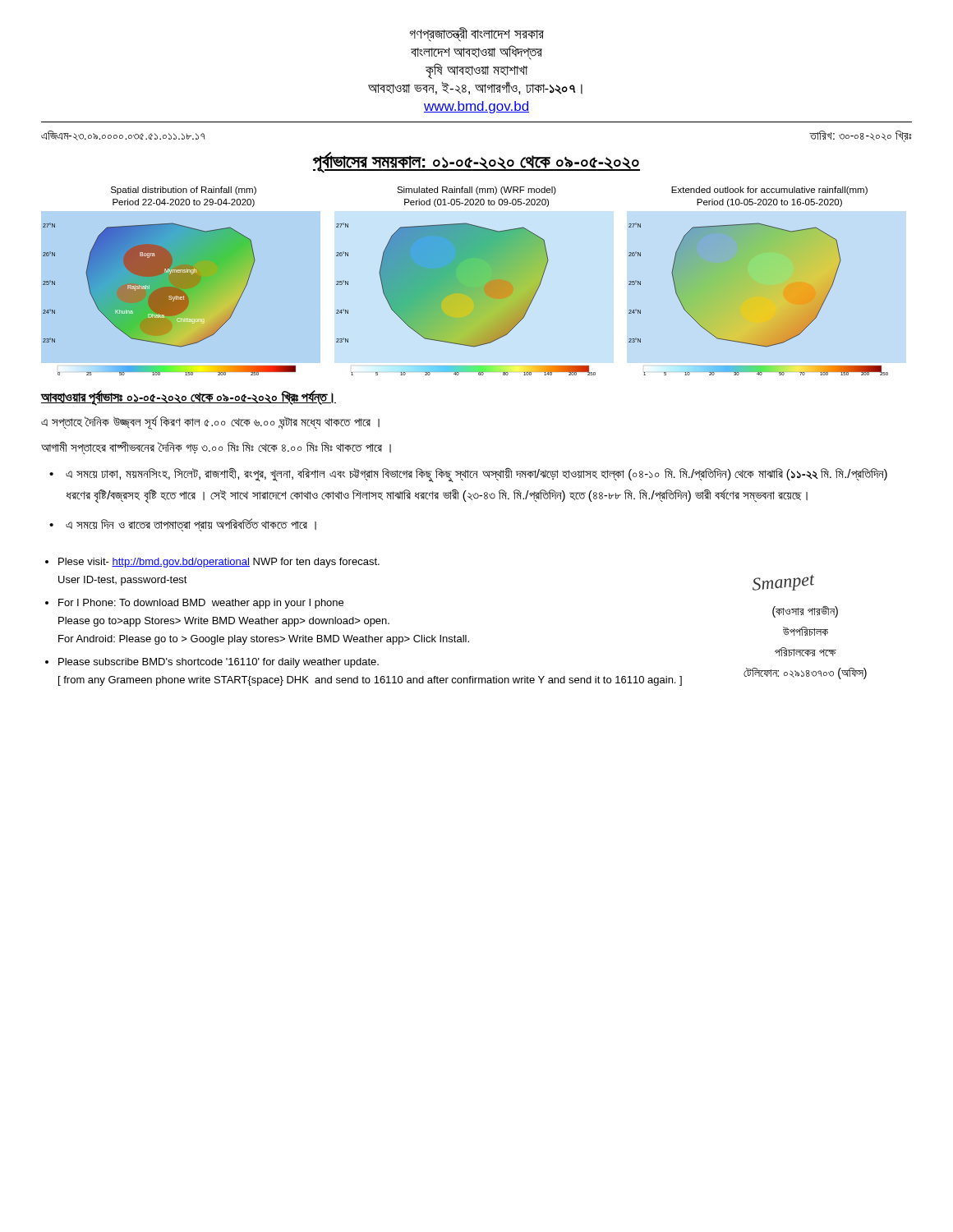Locate the text starting "এ সময়ে দিন ও রাতের তাপমাত্রা প্রায়"
This screenshot has height=1232, width=953.
(192, 525)
